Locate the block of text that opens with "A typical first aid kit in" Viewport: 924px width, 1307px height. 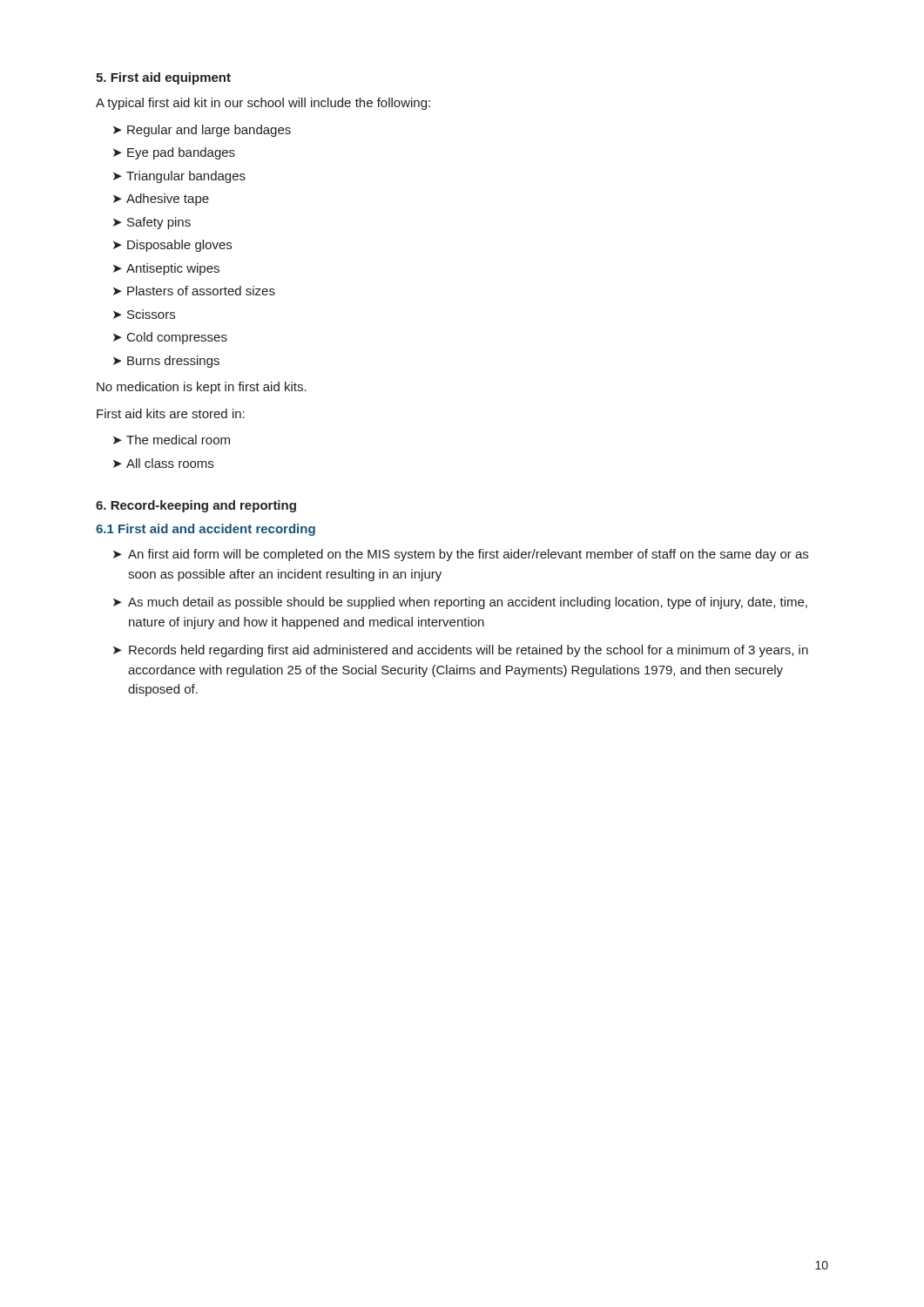(264, 102)
